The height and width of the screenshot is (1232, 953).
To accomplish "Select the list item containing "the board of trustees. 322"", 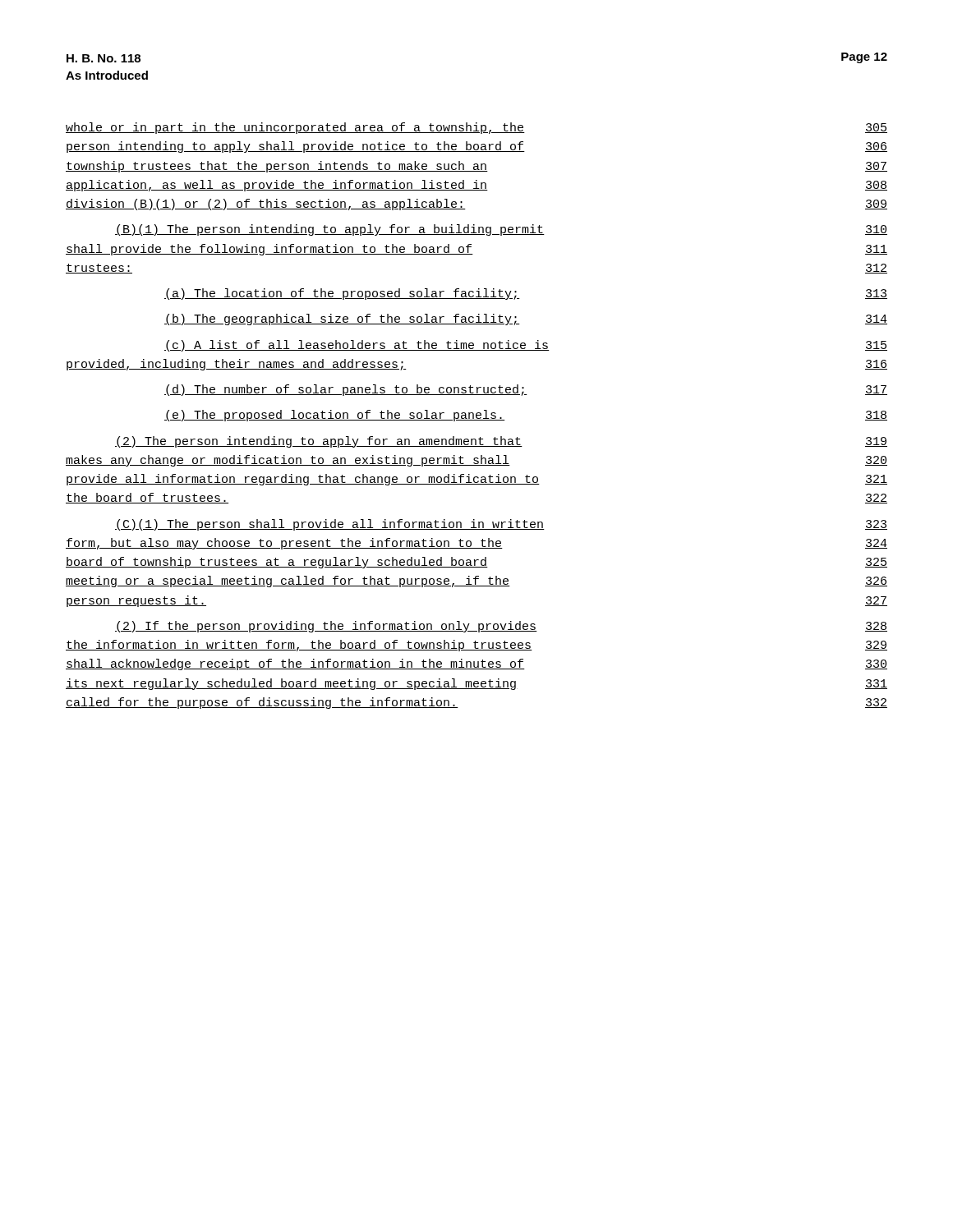I will tap(146, 498).
